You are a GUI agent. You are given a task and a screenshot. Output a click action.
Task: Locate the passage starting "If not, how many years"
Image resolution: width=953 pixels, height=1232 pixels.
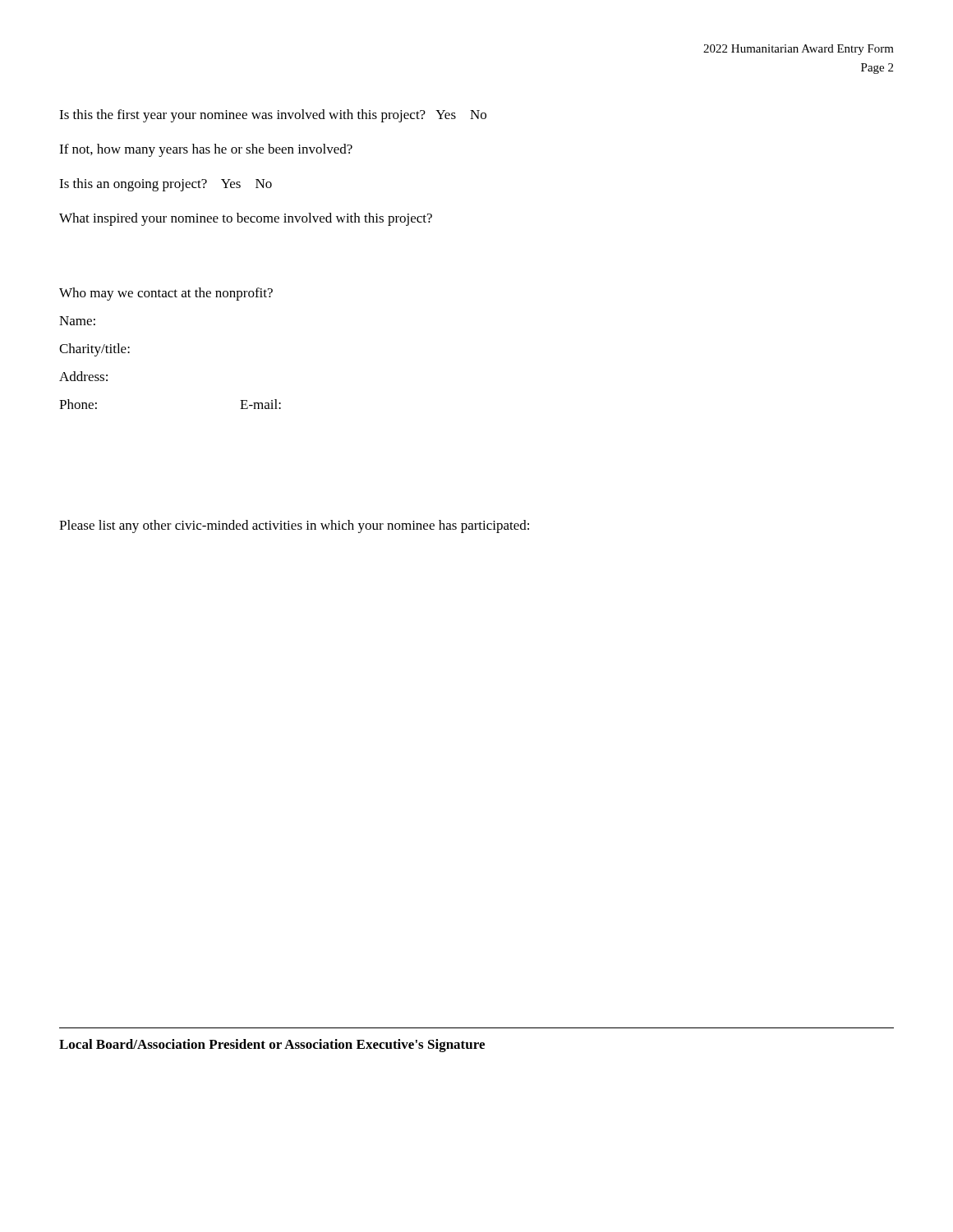(206, 149)
